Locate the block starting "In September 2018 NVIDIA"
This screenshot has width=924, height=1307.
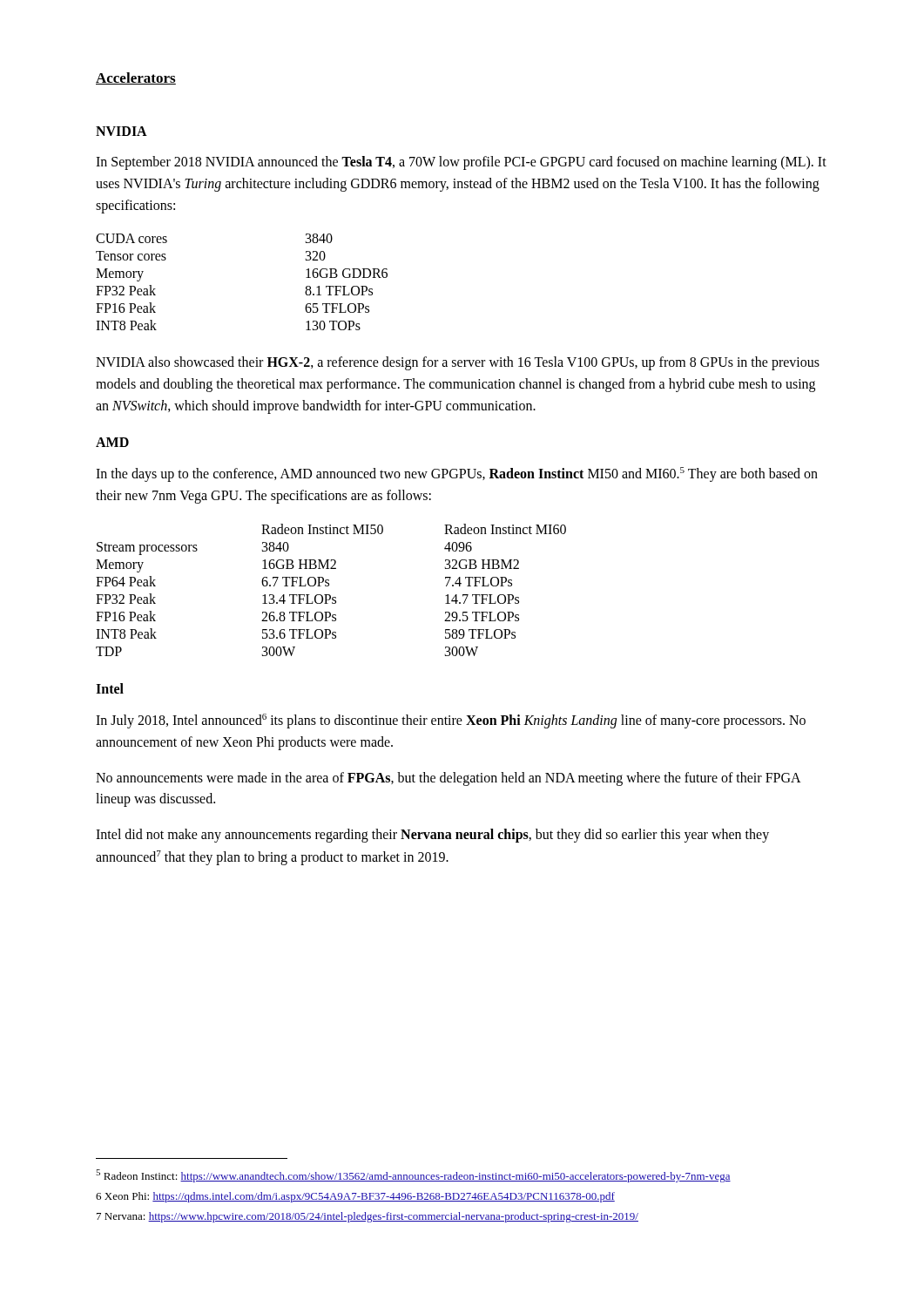[461, 183]
